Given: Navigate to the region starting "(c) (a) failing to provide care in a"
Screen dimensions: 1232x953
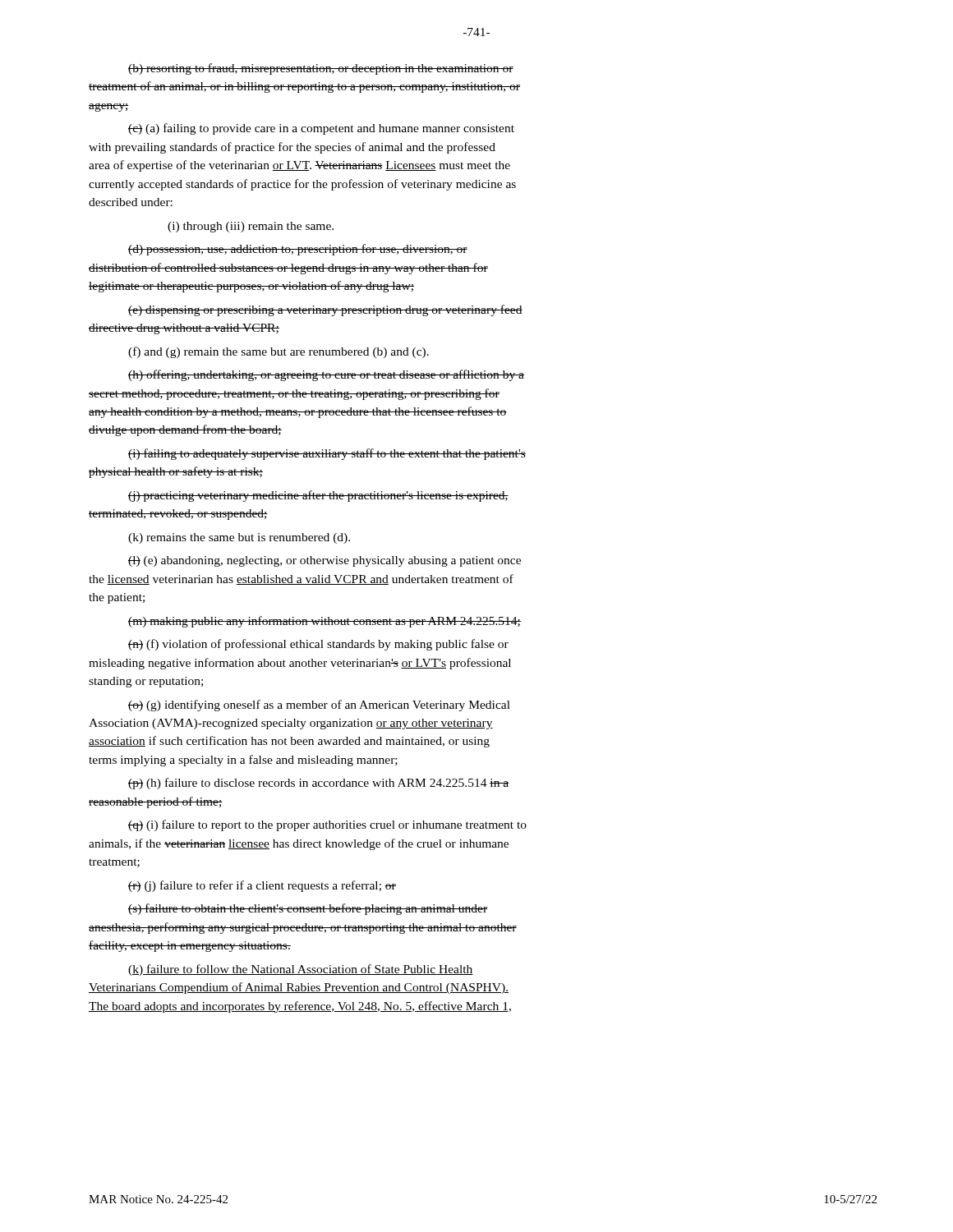Looking at the screenshot, I should [x=302, y=164].
